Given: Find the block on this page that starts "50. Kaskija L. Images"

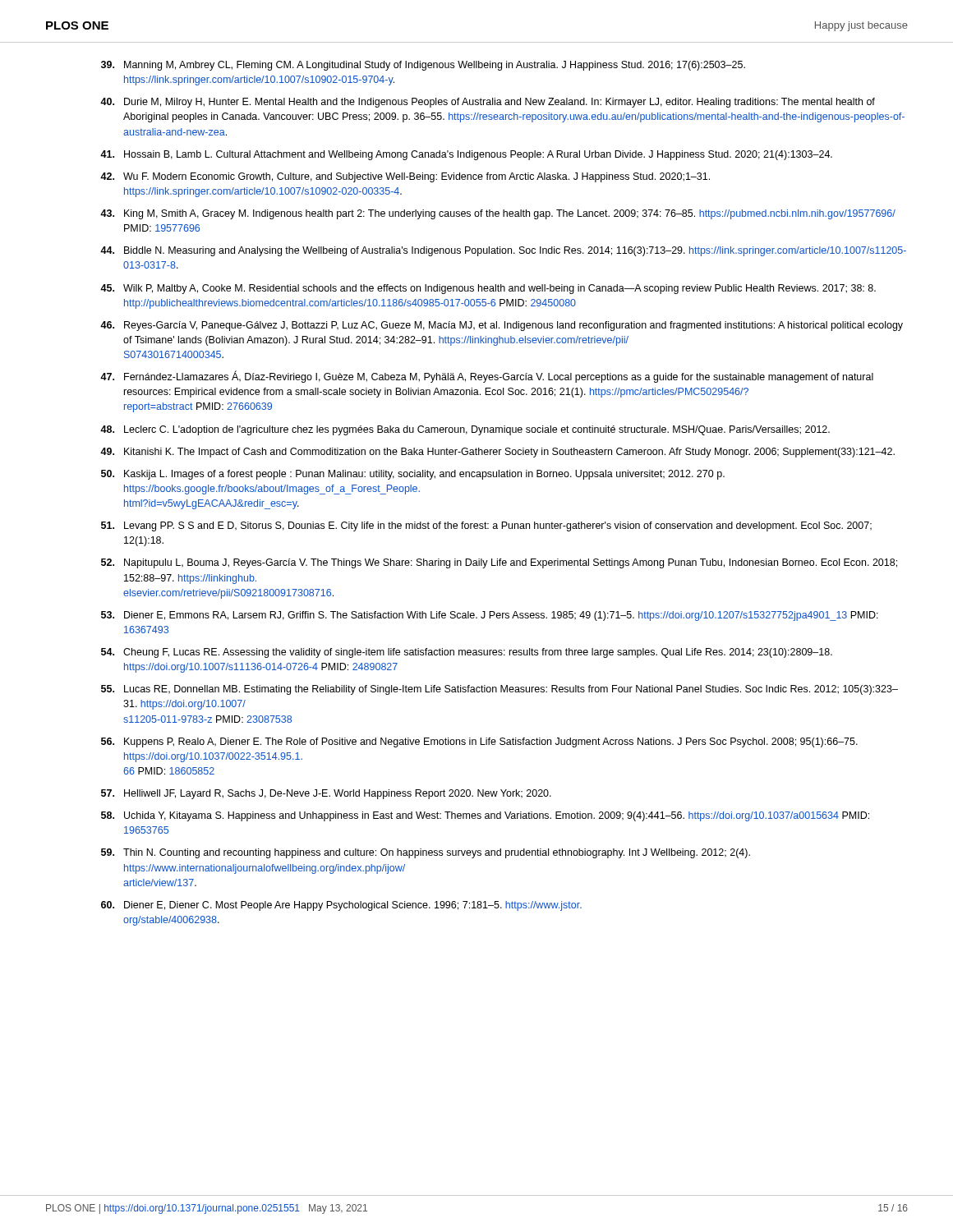Looking at the screenshot, I should coord(413,475).
